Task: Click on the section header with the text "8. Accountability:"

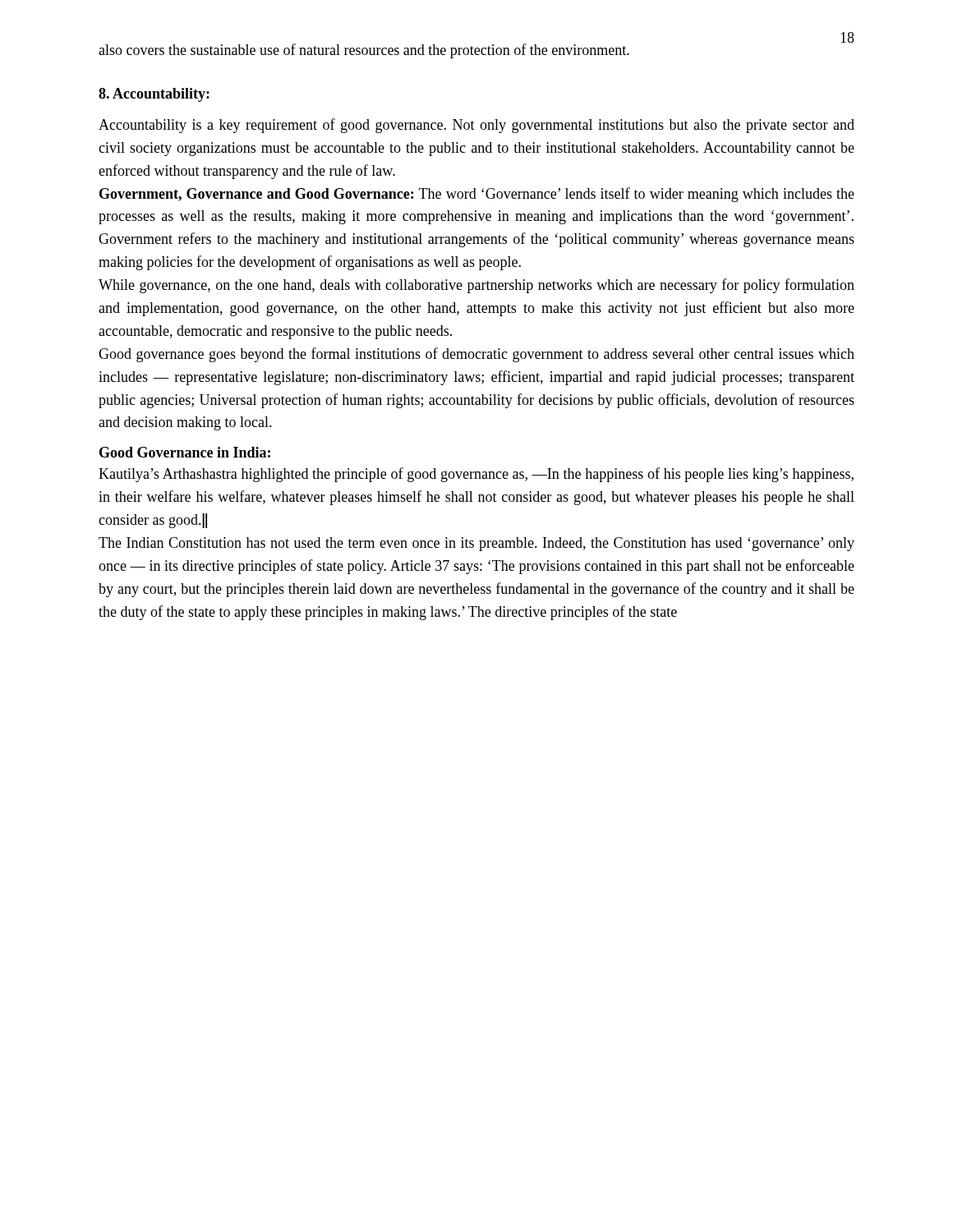Action: click(x=154, y=94)
